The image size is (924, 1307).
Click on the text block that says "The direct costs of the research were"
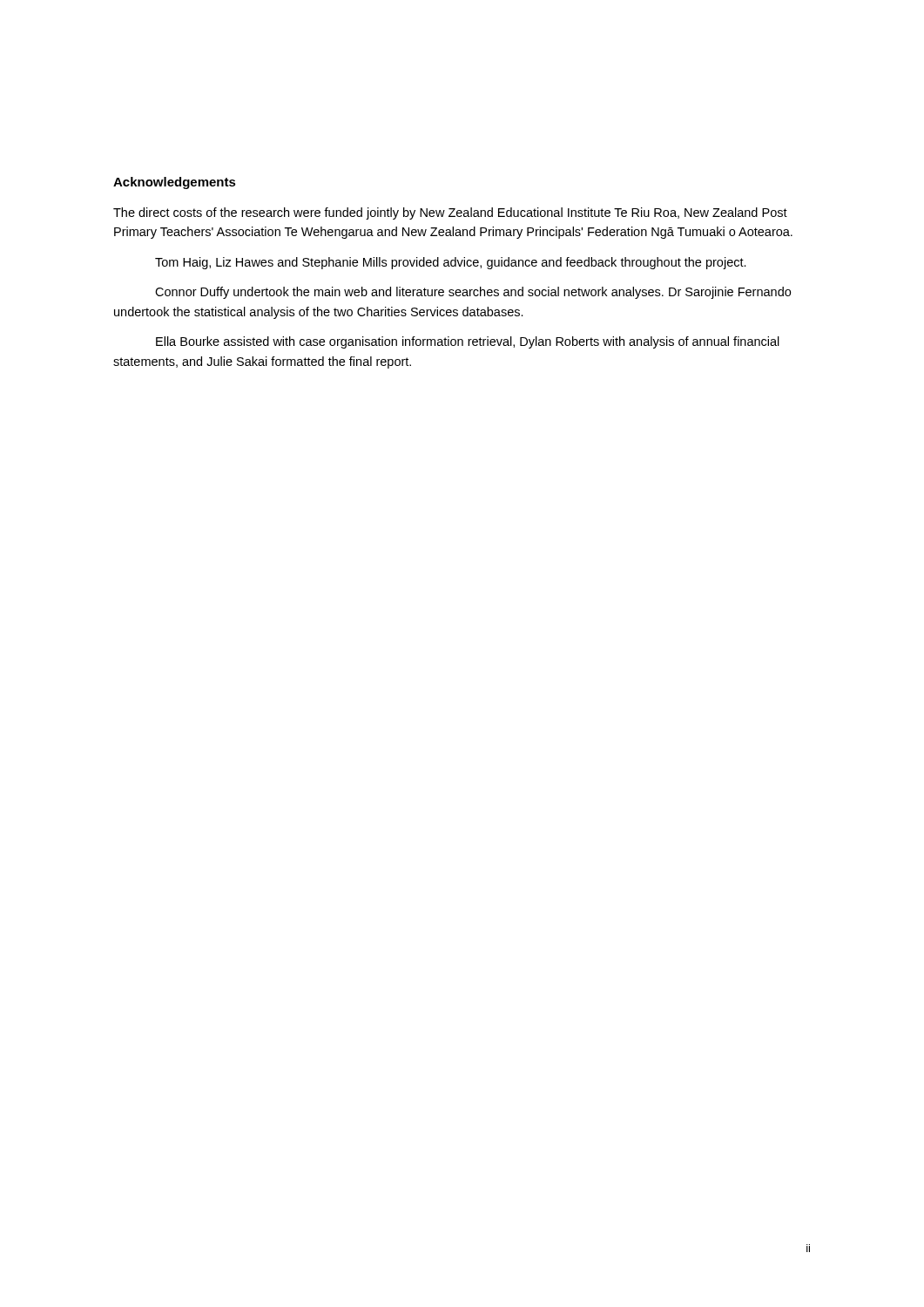(x=453, y=222)
